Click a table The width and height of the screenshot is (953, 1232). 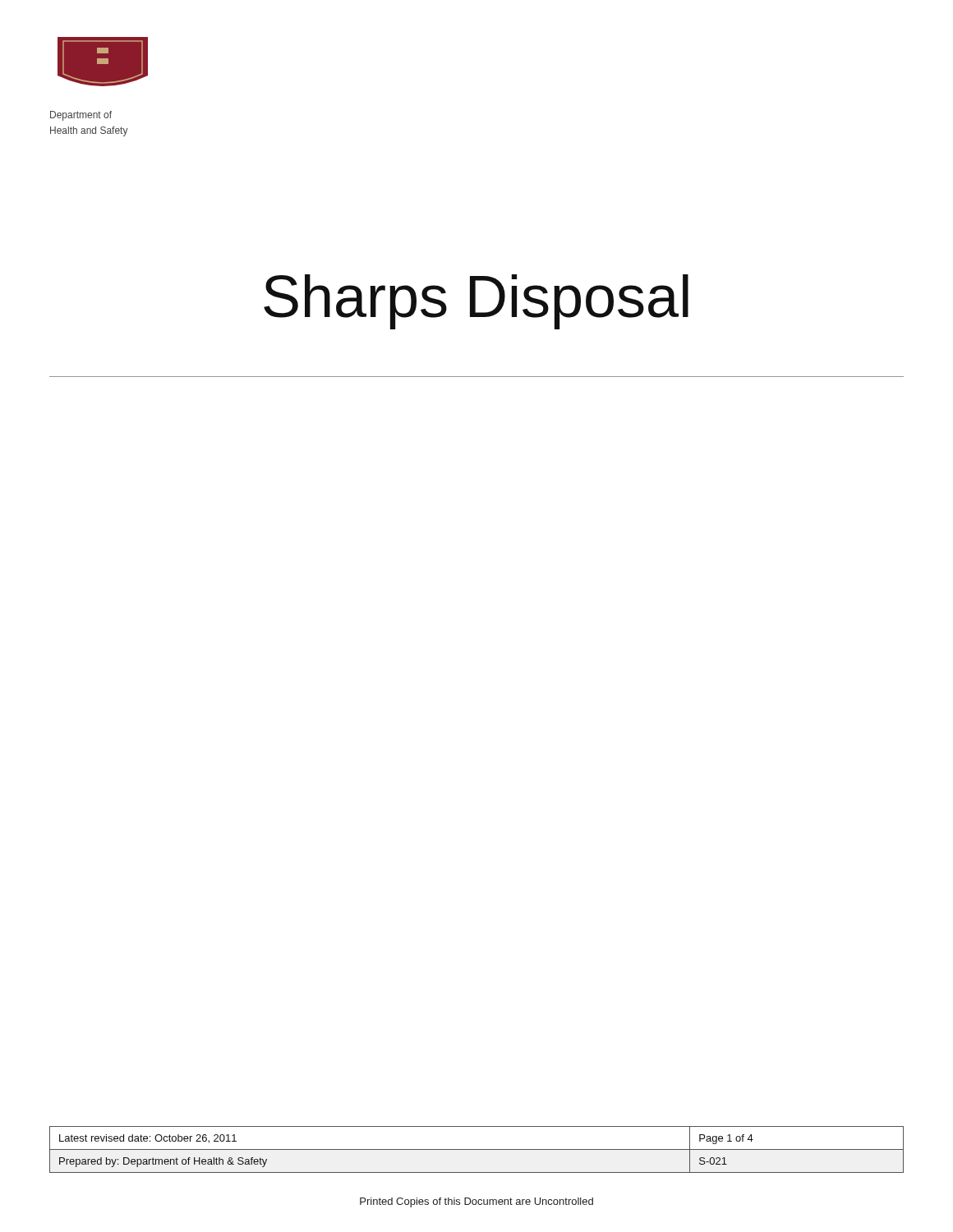(x=476, y=1149)
